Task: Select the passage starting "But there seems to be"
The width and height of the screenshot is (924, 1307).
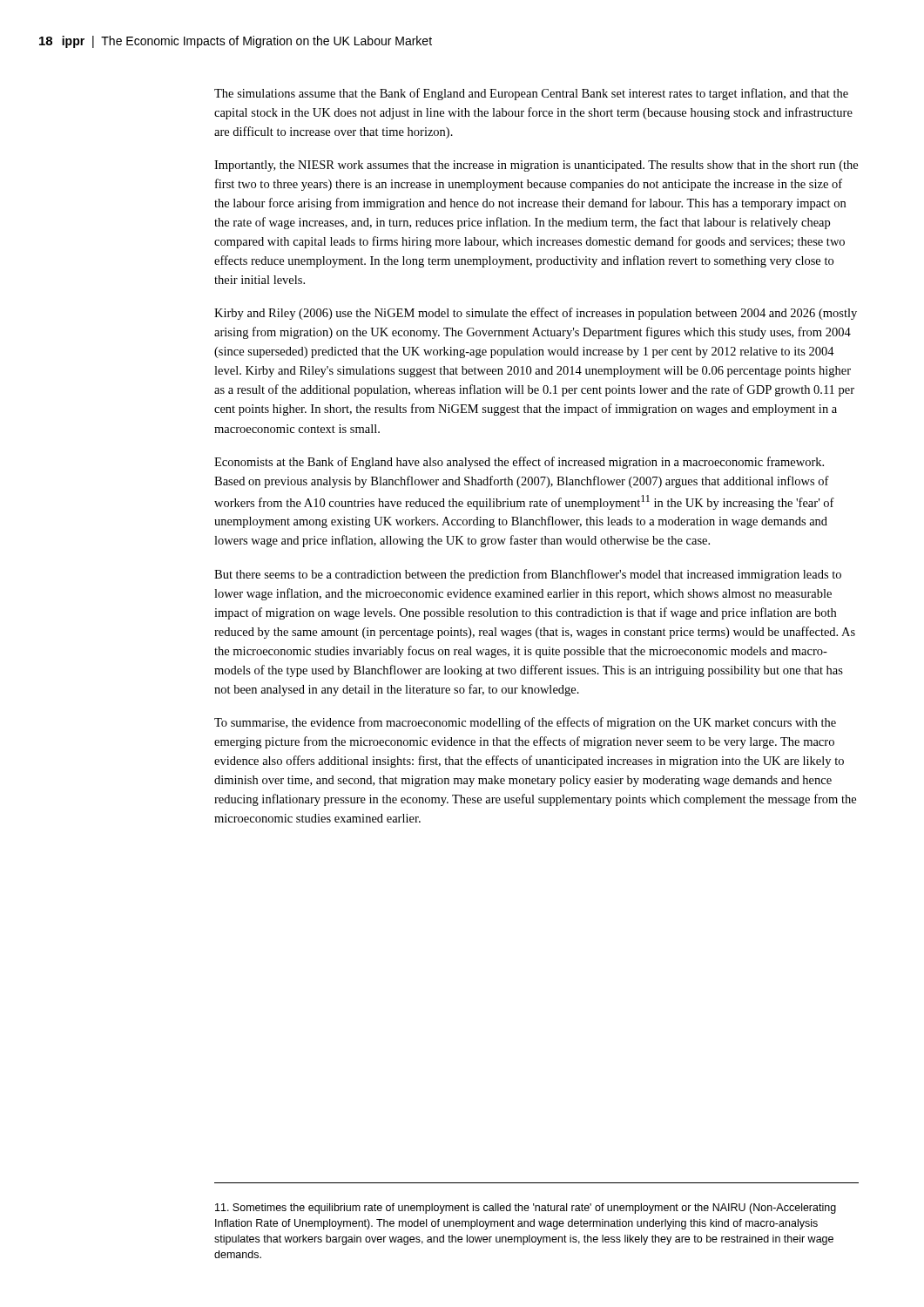Action: 535,631
